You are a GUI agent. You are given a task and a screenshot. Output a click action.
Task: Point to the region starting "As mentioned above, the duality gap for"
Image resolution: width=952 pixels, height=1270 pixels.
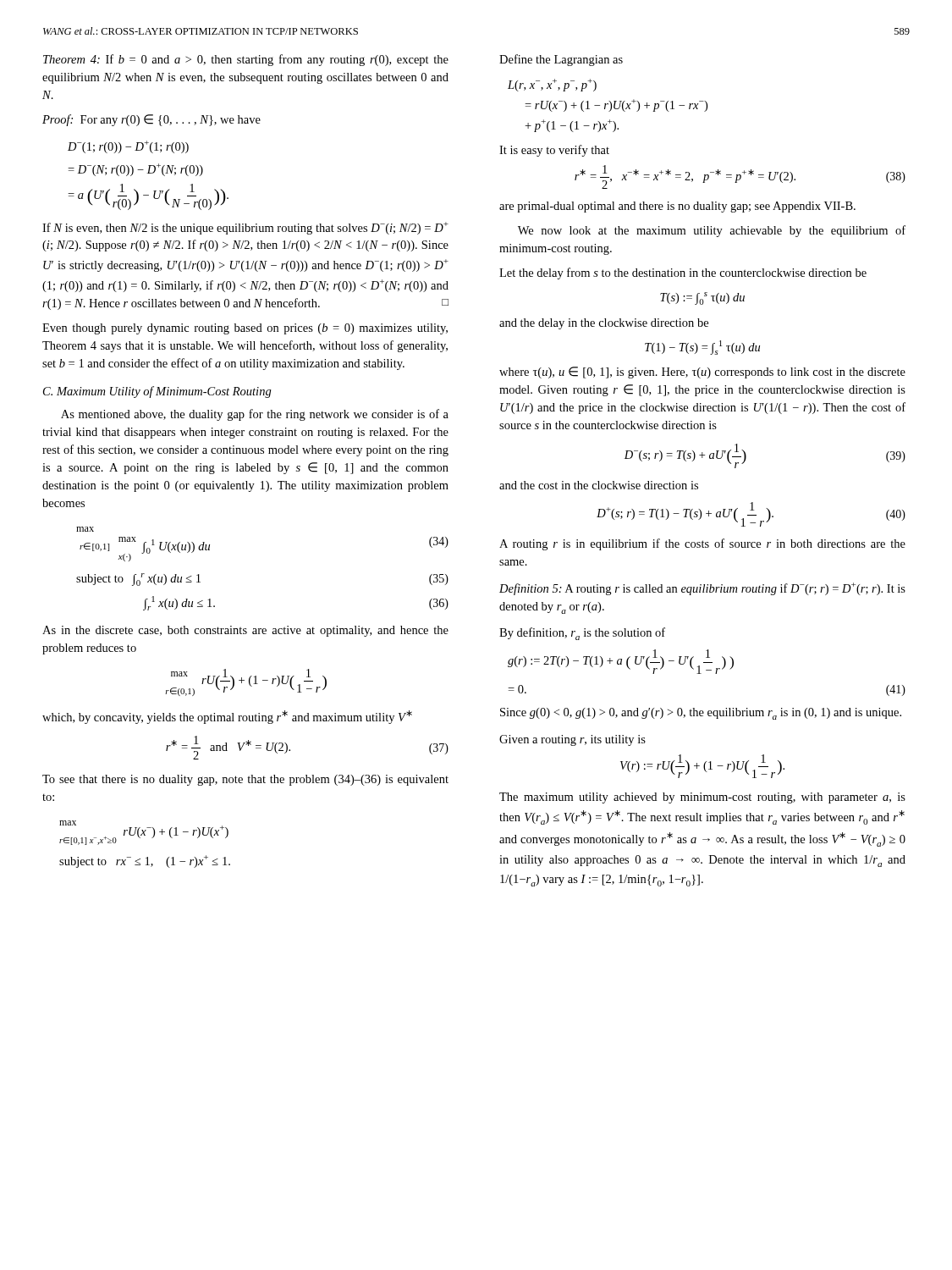pos(245,459)
